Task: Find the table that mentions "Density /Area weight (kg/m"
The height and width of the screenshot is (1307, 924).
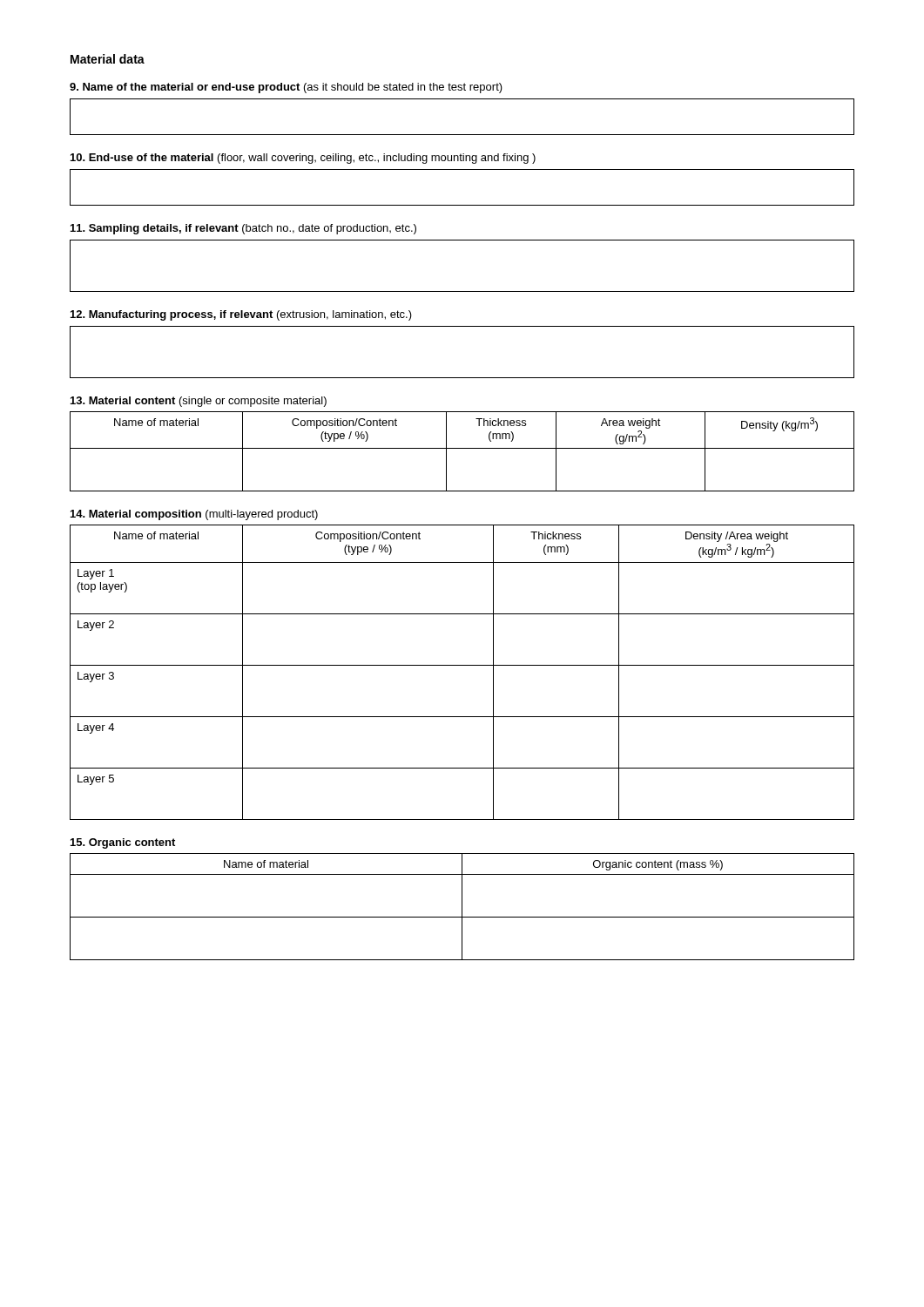Action: pyautogui.click(x=462, y=672)
